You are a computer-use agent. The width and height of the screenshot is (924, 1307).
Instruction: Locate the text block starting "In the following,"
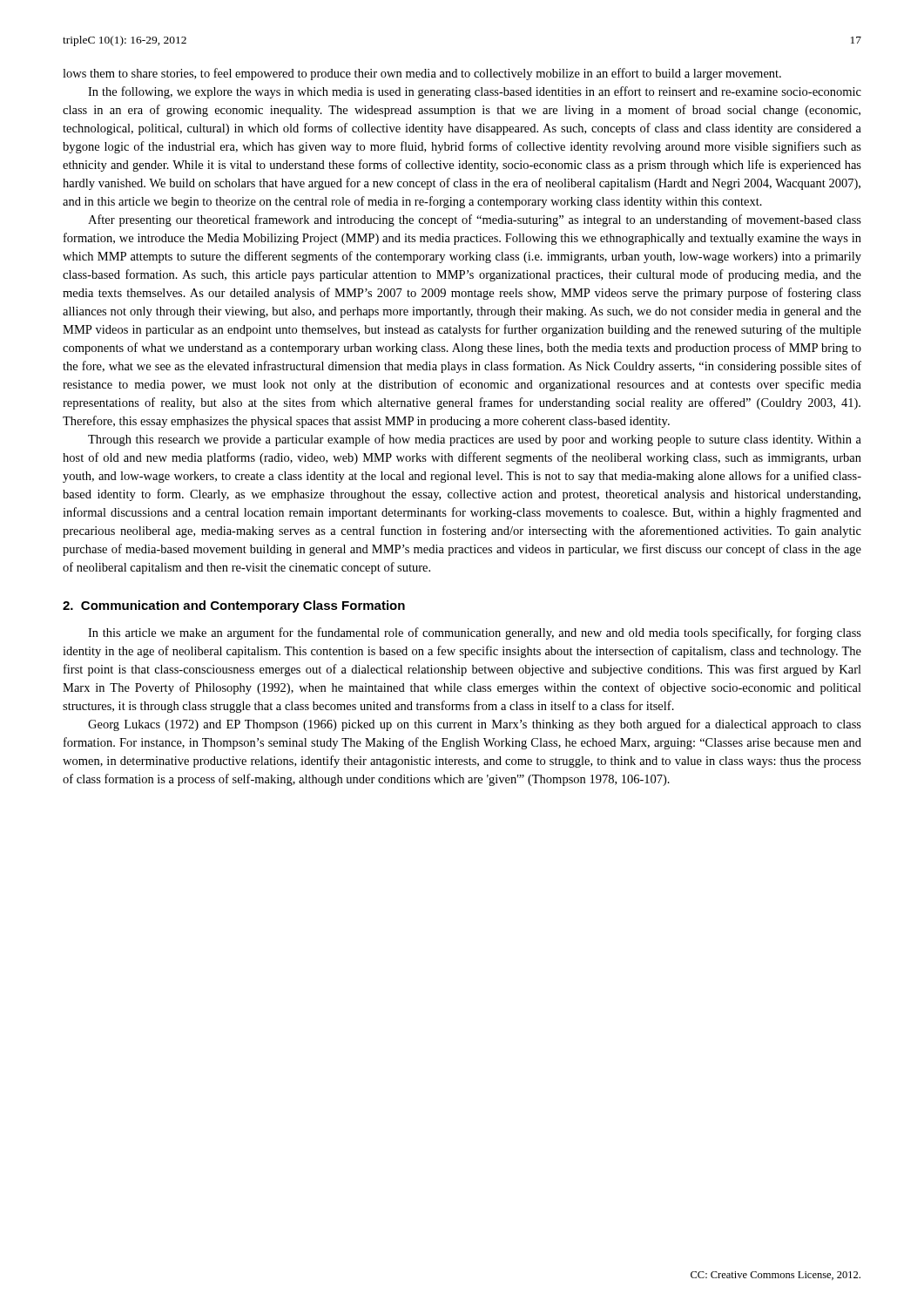(462, 147)
